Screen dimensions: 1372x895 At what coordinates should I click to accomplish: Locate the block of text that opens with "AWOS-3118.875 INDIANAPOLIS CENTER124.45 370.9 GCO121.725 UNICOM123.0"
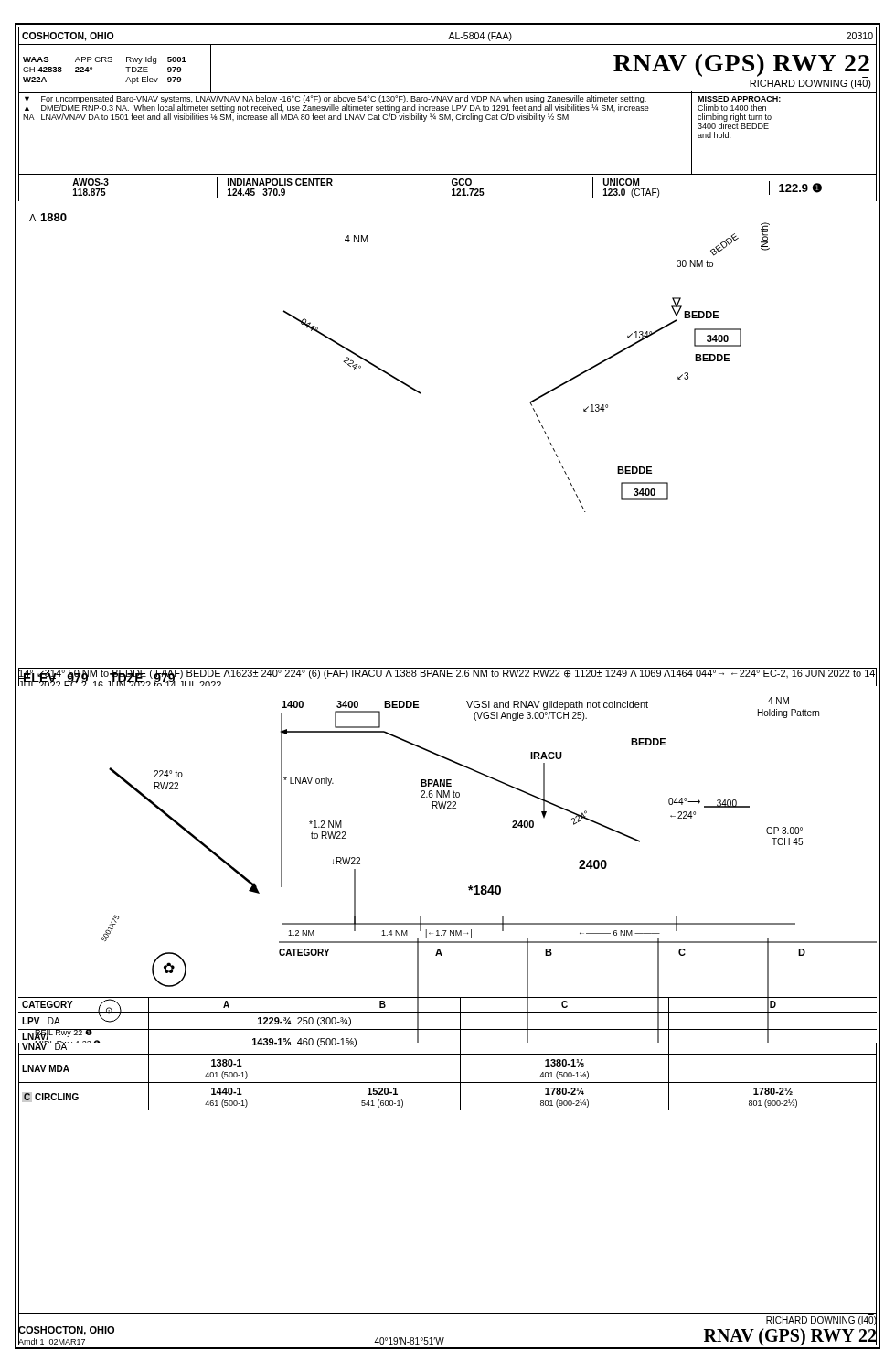(448, 187)
